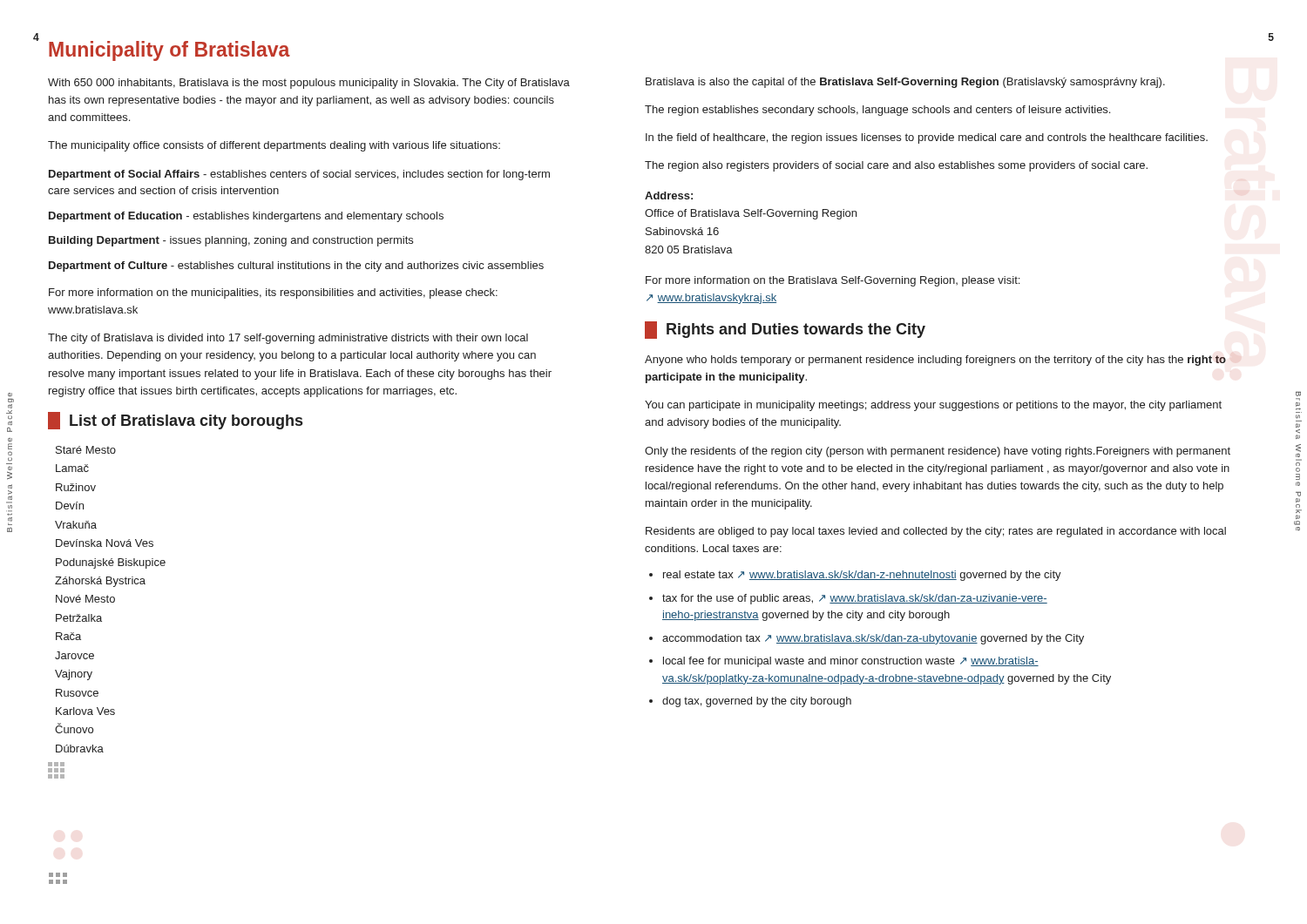Navigate to the passage starting "accommodation tax ↗ www.bratislava.sk/sk/dan-za-ubytovanie"

coord(873,638)
